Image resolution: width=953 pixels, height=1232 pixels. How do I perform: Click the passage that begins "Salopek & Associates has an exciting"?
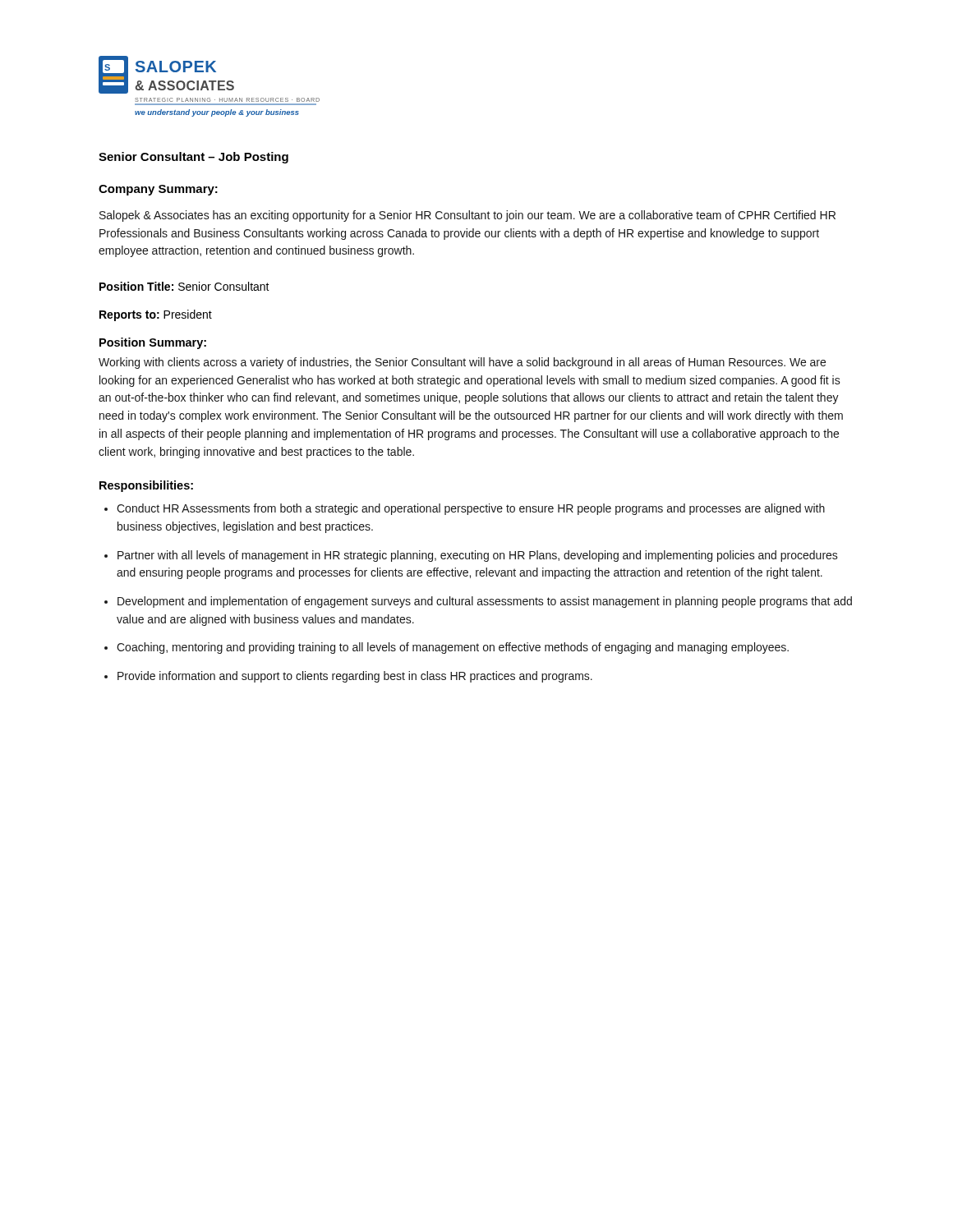pyautogui.click(x=467, y=233)
